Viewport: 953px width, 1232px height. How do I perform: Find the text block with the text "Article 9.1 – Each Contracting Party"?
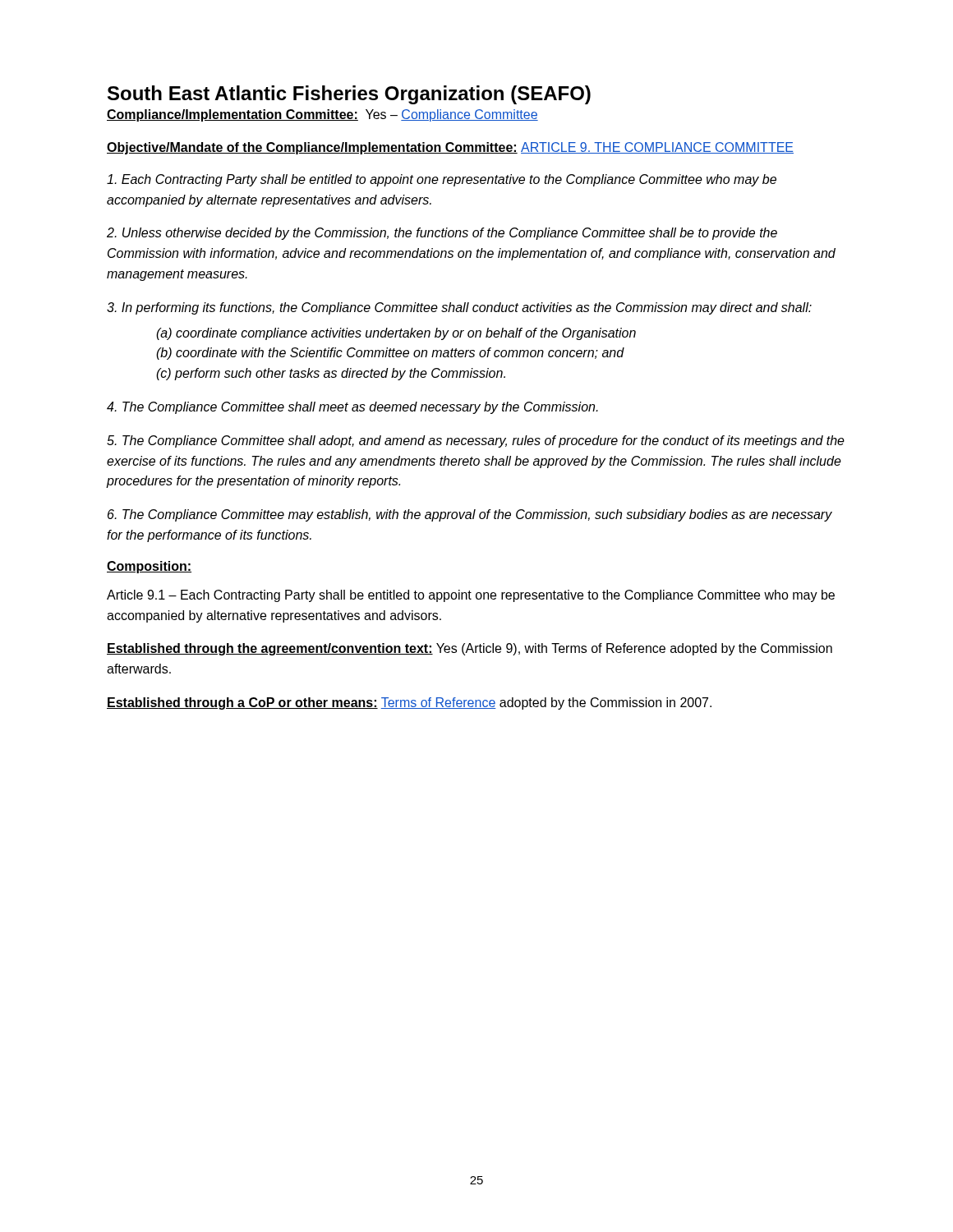pyautogui.click(x=471, y=605)
